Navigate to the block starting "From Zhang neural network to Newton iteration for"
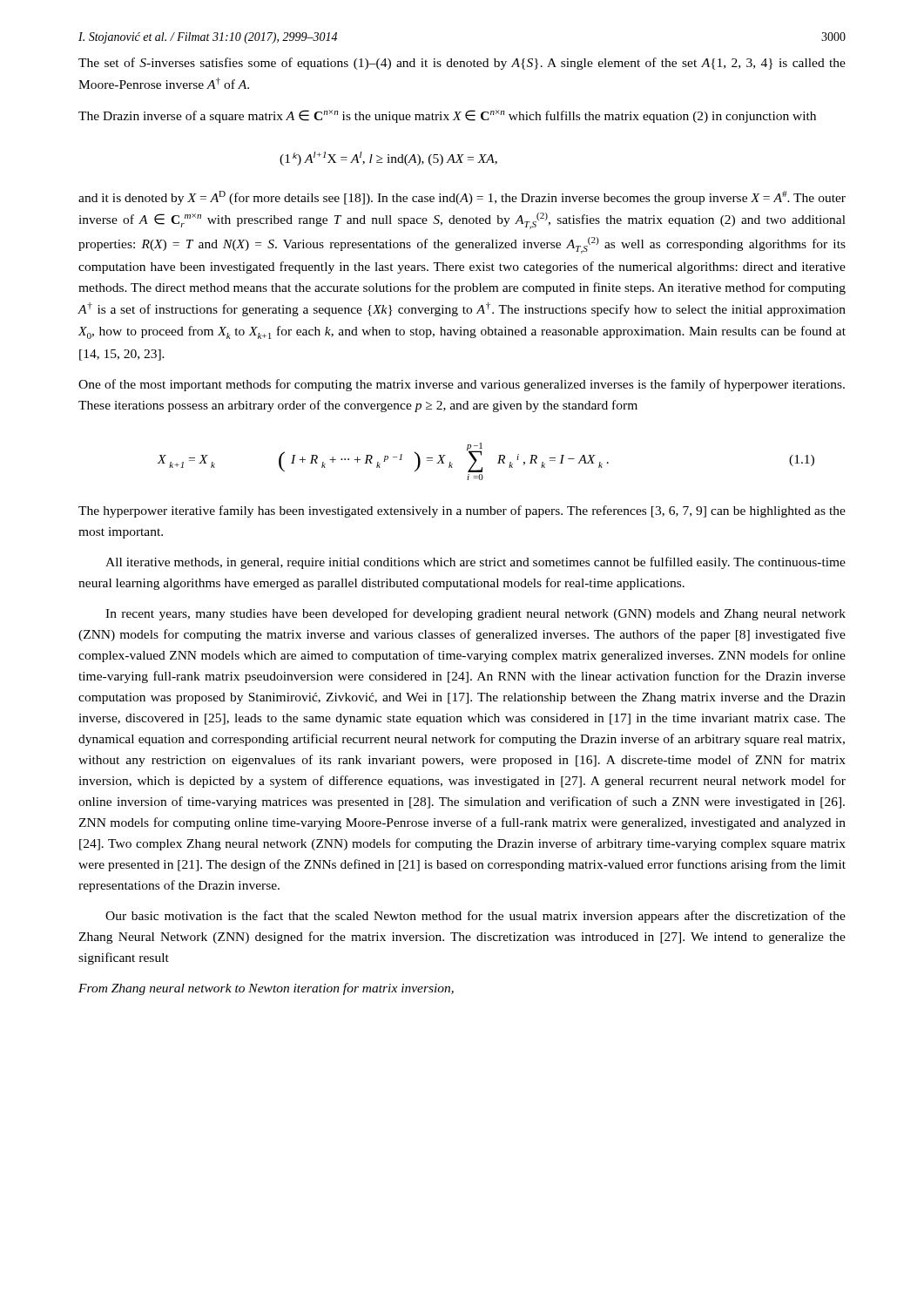Screen dimensions: 1307x924 coord(462,988)
